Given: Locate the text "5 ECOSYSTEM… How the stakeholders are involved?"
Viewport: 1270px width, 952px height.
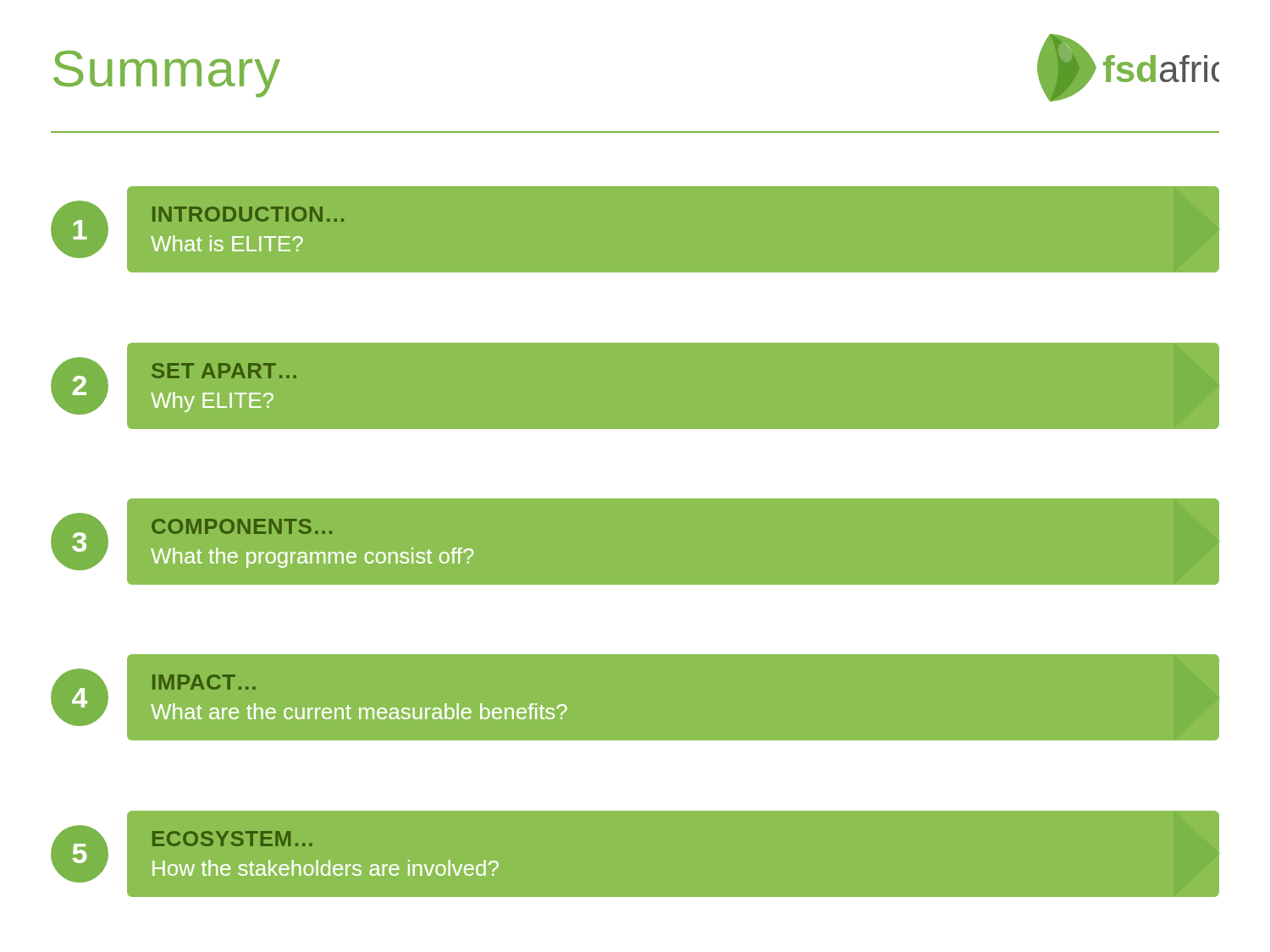Looking at the screenshot, I should pyautogui.click(x=635, y=854).
